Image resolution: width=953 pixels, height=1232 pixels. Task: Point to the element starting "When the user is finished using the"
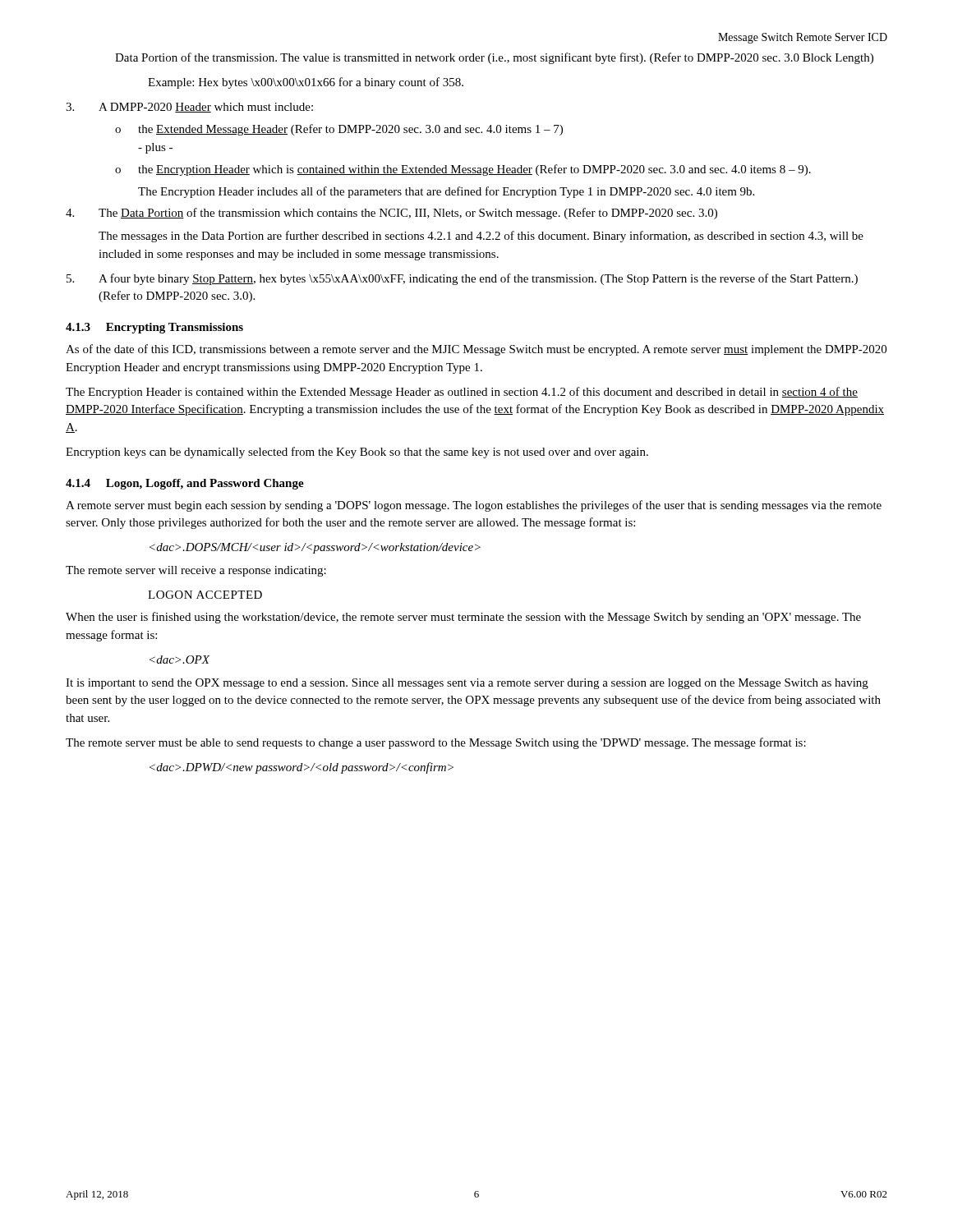click(463, 626)
